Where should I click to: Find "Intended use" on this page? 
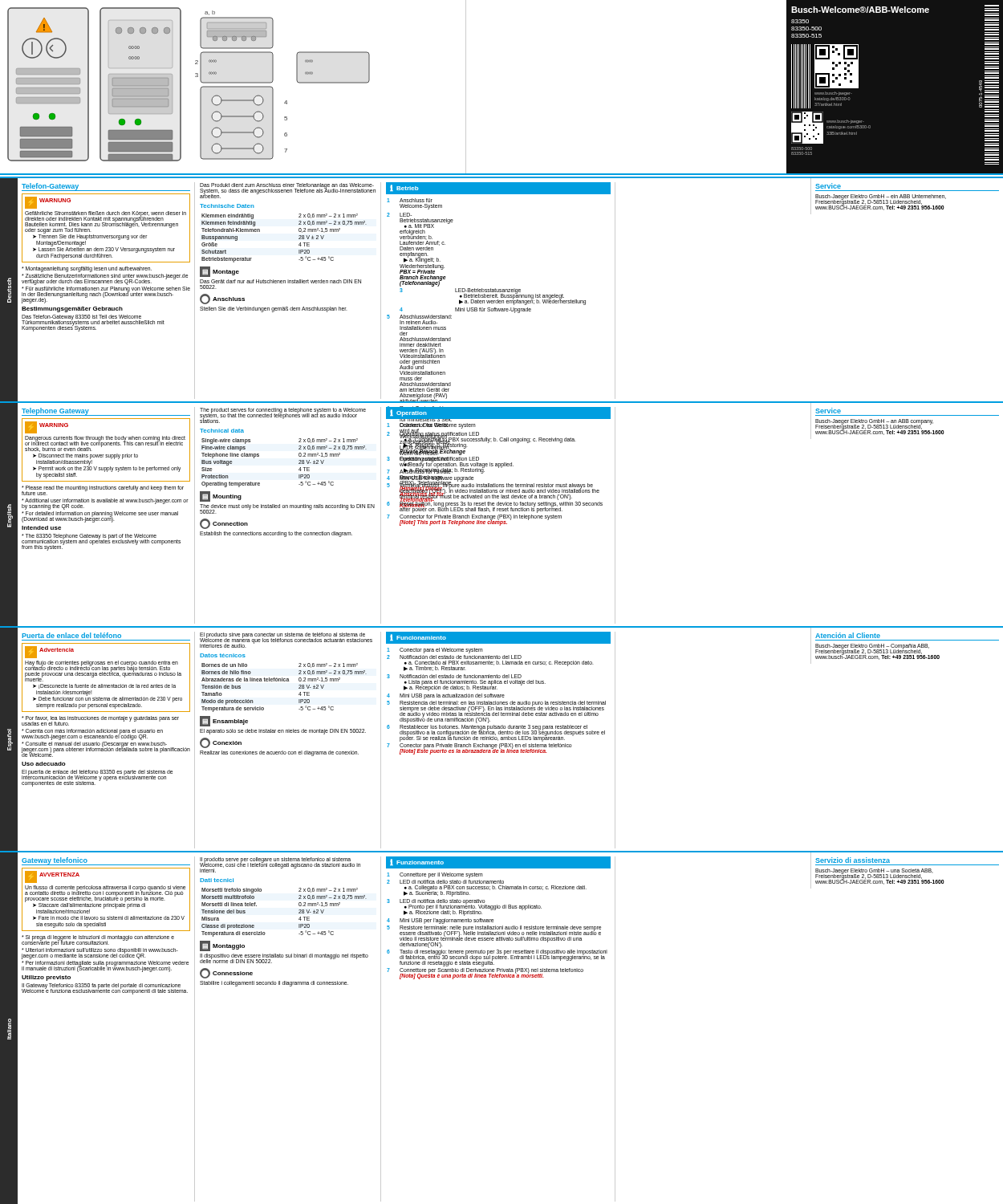[x=41, y=528]
